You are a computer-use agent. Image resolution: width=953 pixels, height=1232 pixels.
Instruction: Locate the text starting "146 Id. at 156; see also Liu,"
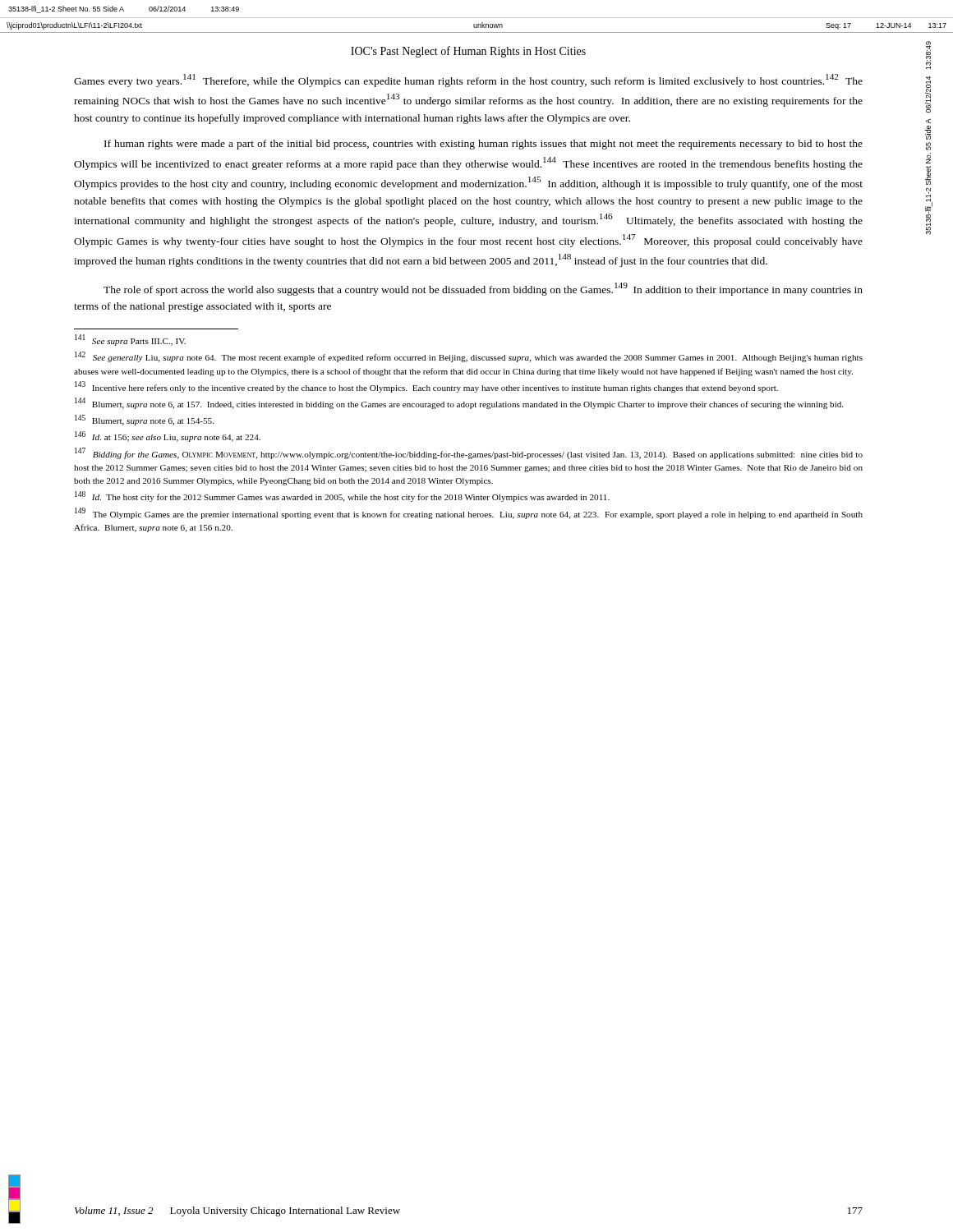click(x=167, y=436)
